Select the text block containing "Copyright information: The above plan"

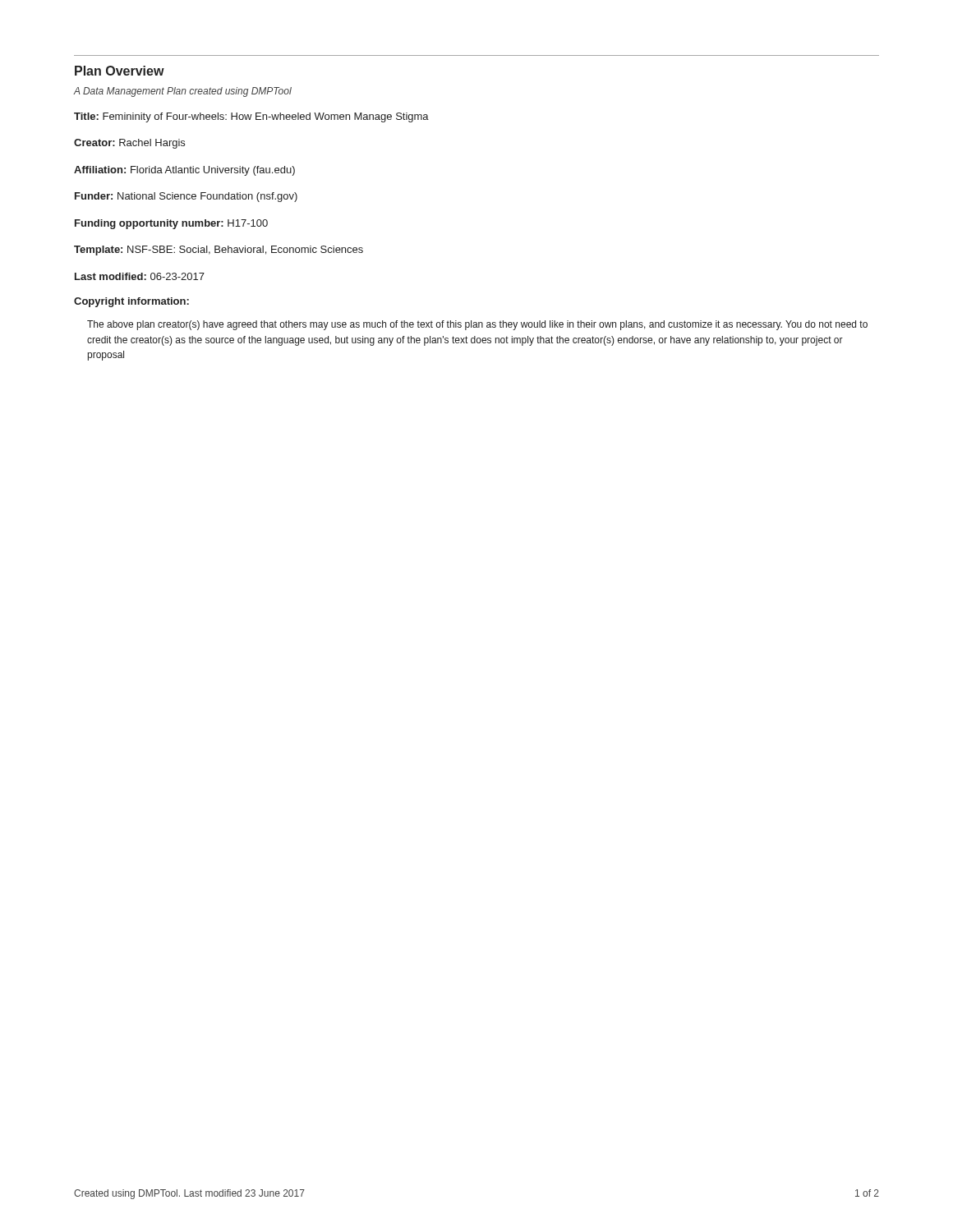coord(476,329)
